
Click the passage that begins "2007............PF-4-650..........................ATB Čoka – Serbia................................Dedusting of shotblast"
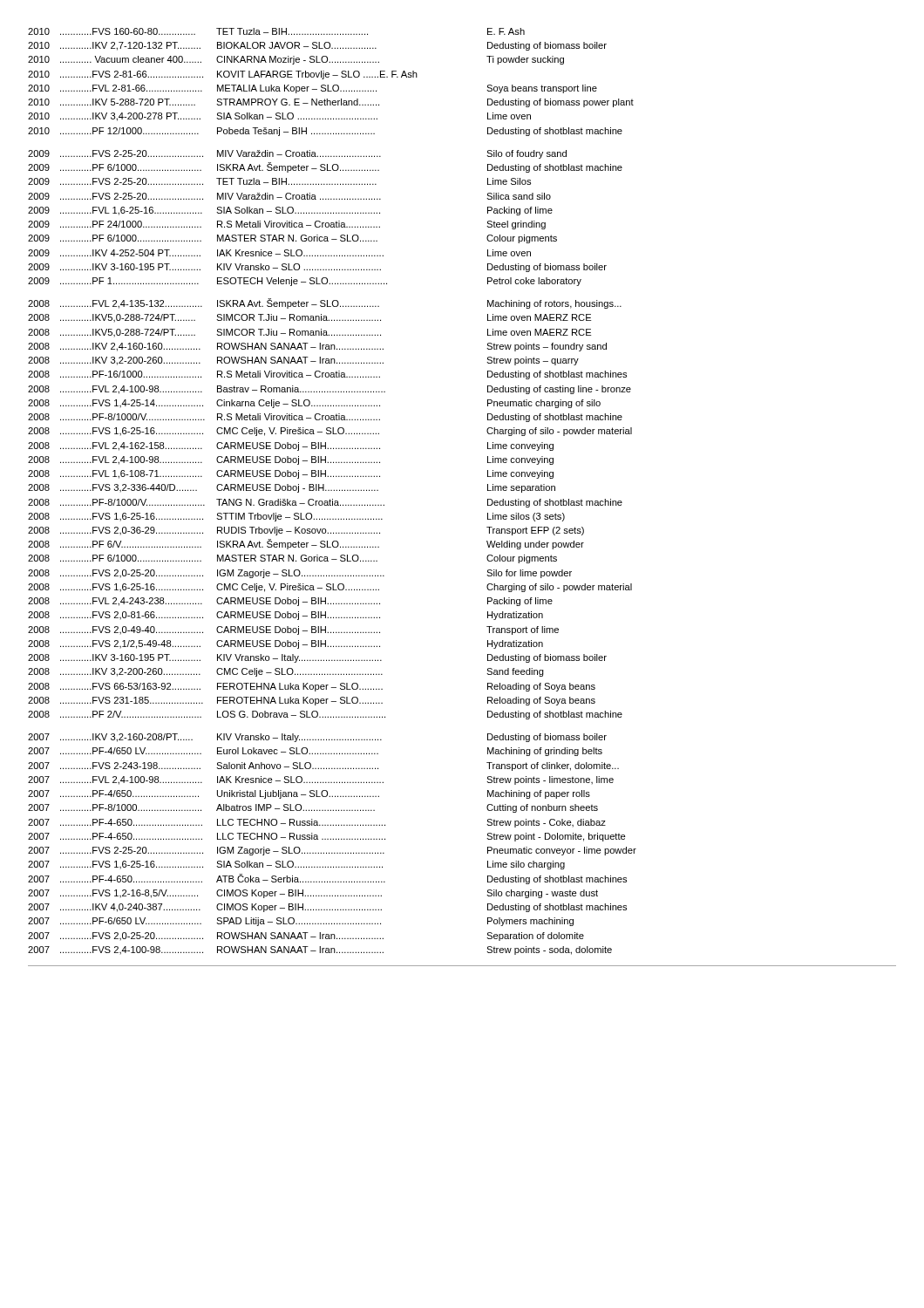pos(327,879)
